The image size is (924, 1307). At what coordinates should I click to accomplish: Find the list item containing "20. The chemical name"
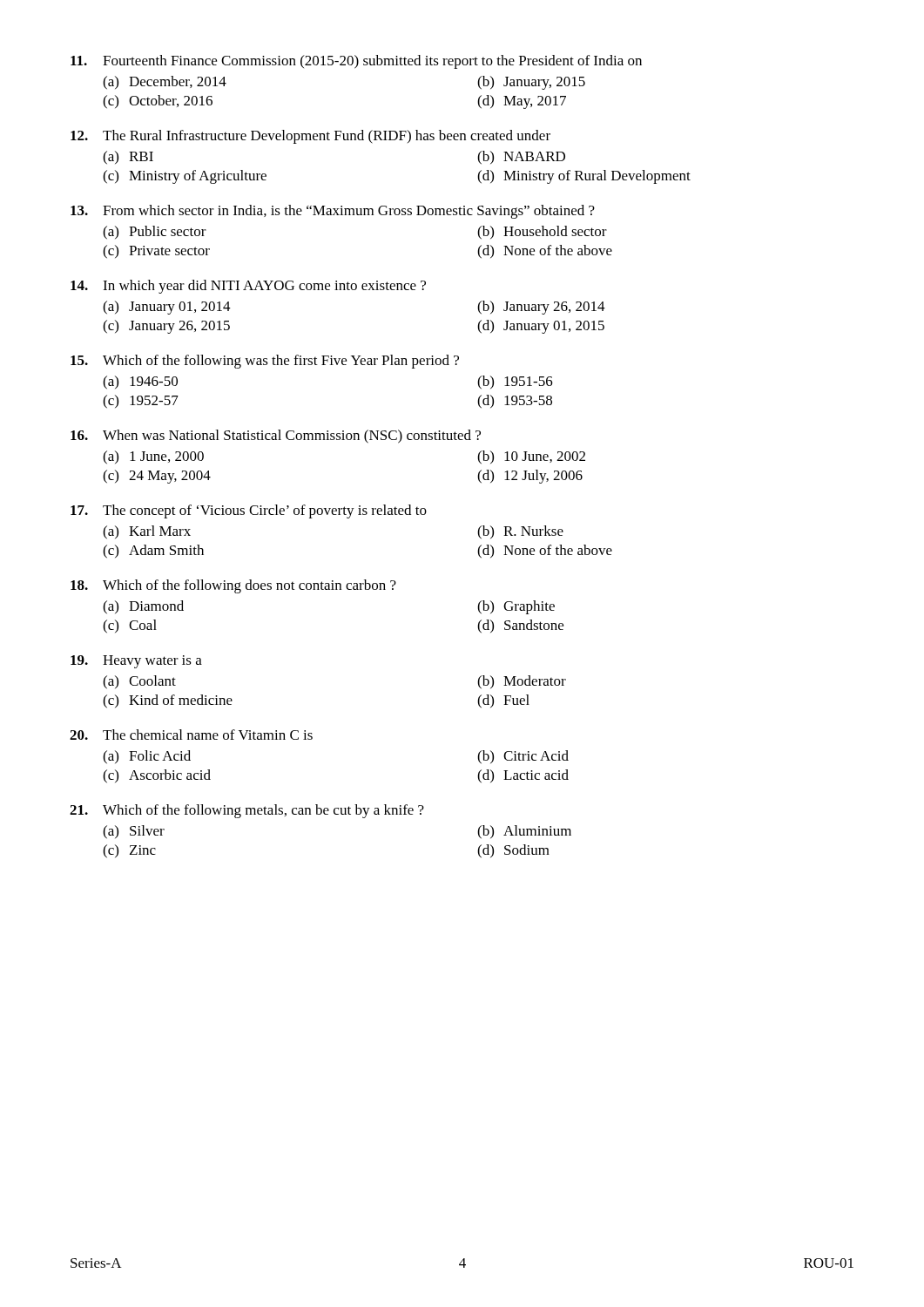pyautogui.click(x=191, y=735)
